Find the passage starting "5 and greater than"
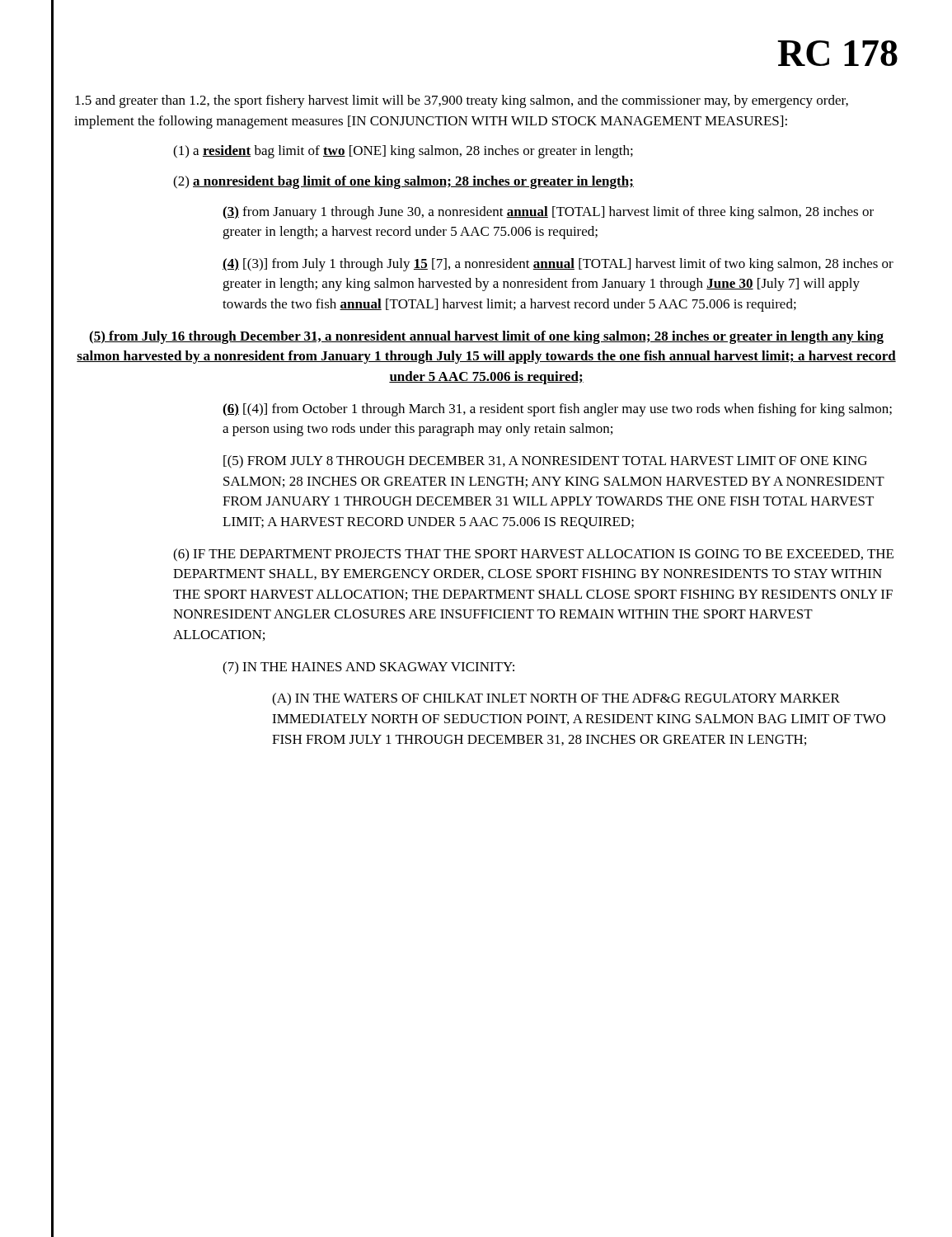Image resolution: width=952 pixels, height=1237 pixels. coord(486,111)
